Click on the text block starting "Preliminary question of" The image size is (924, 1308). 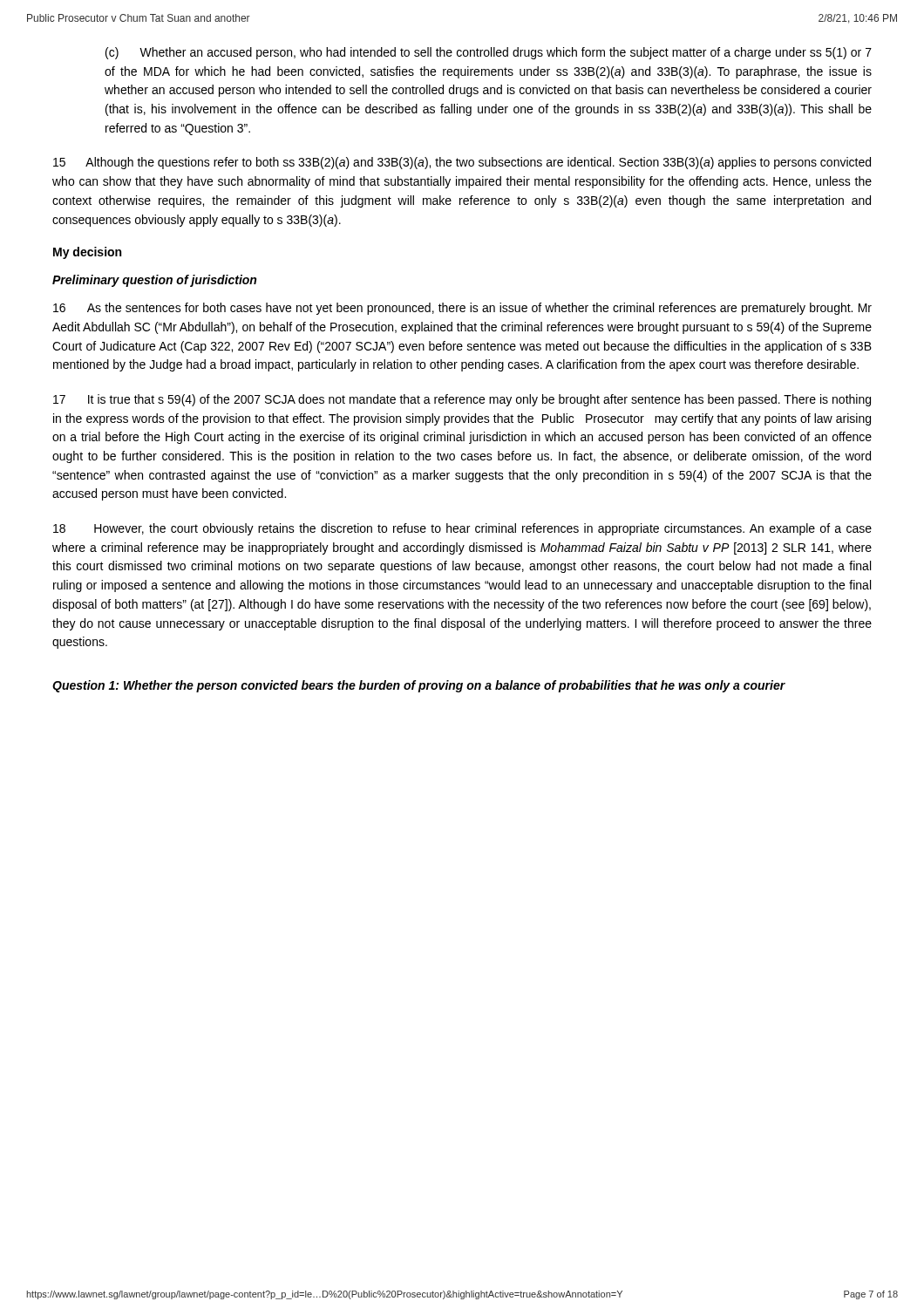[155, 280]
